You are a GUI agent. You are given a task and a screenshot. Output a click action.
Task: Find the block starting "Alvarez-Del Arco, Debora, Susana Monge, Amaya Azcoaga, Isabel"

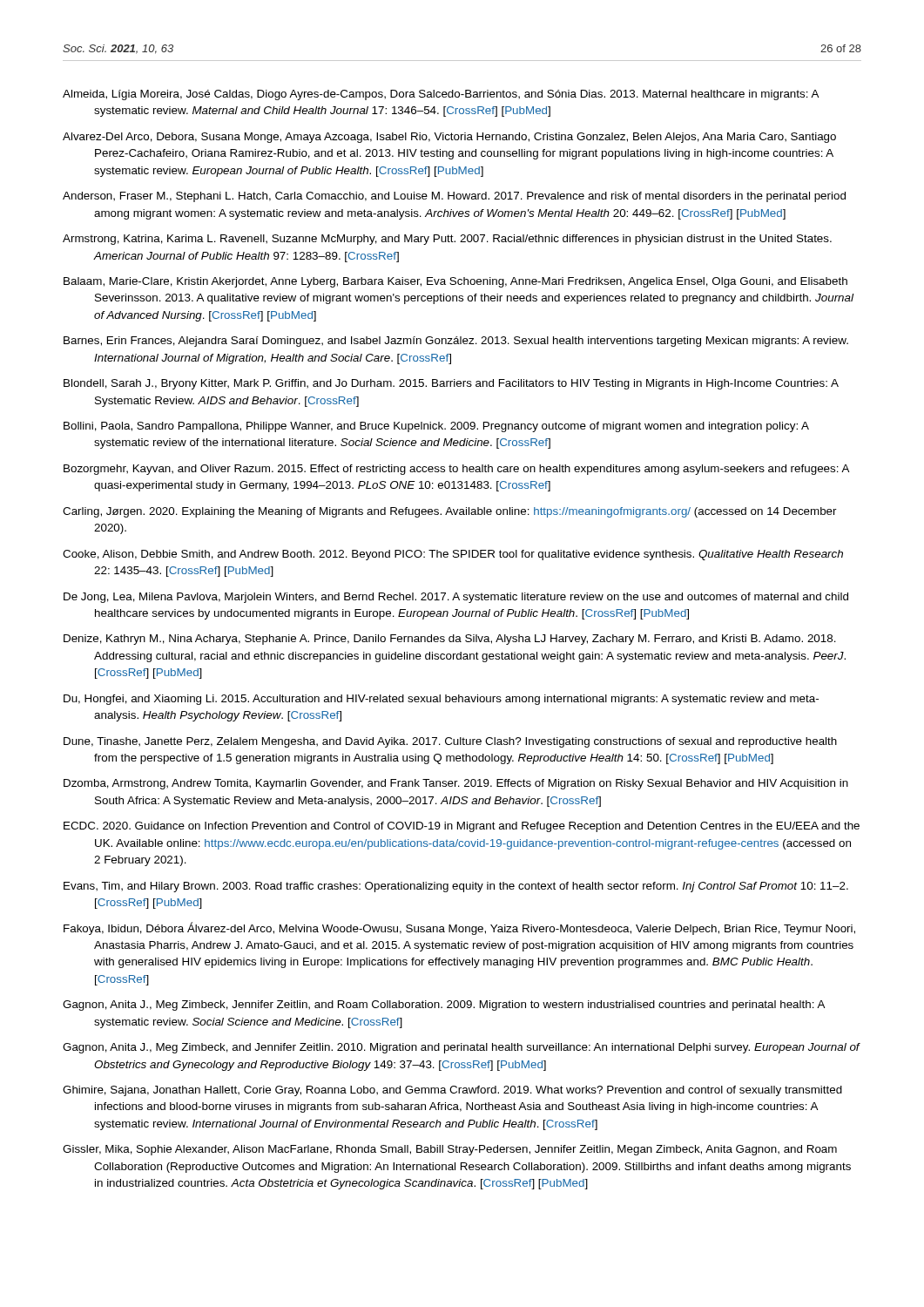pos(450,153)
